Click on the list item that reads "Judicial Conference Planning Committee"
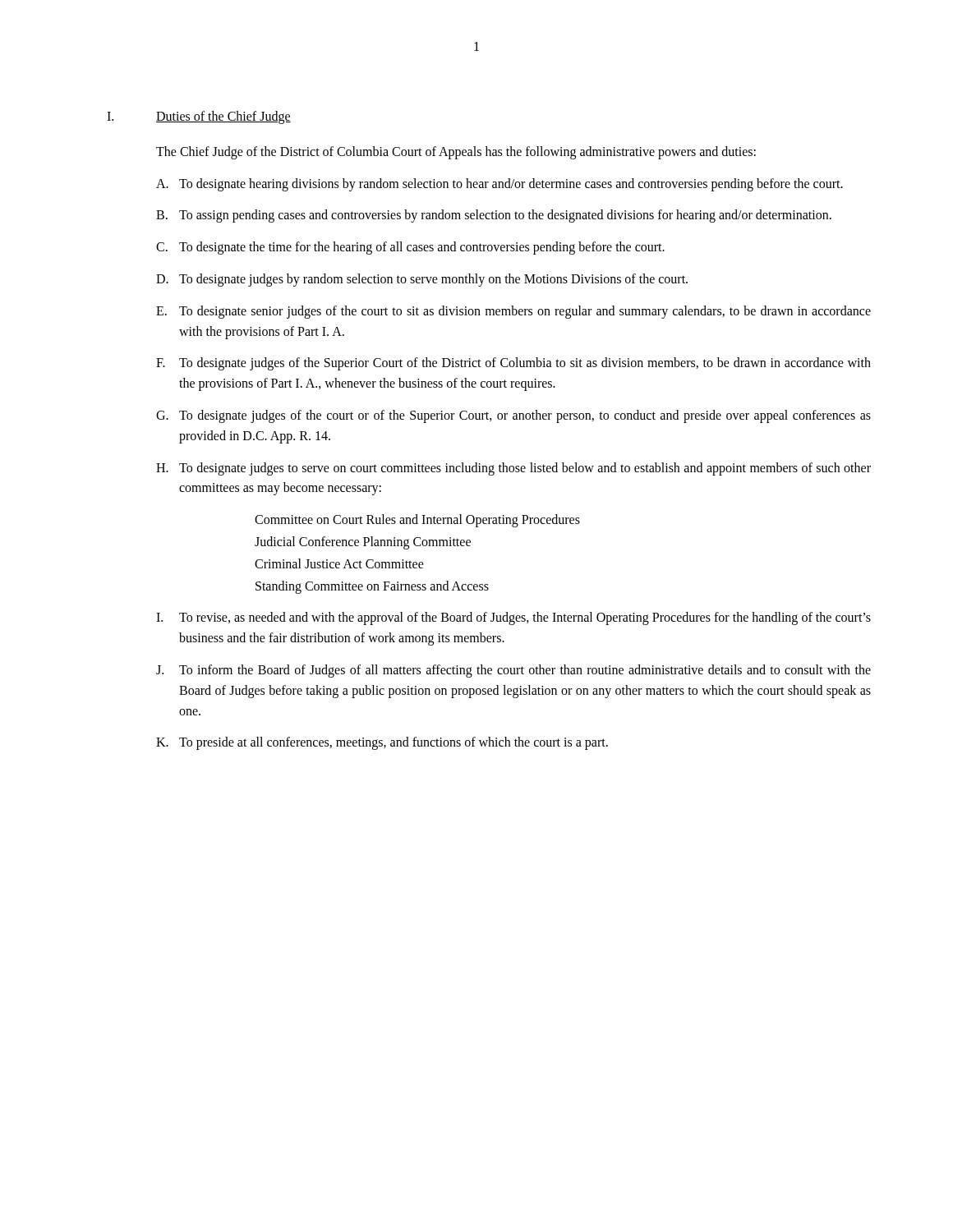953x1232 pixels. click(x=363, y=542)
